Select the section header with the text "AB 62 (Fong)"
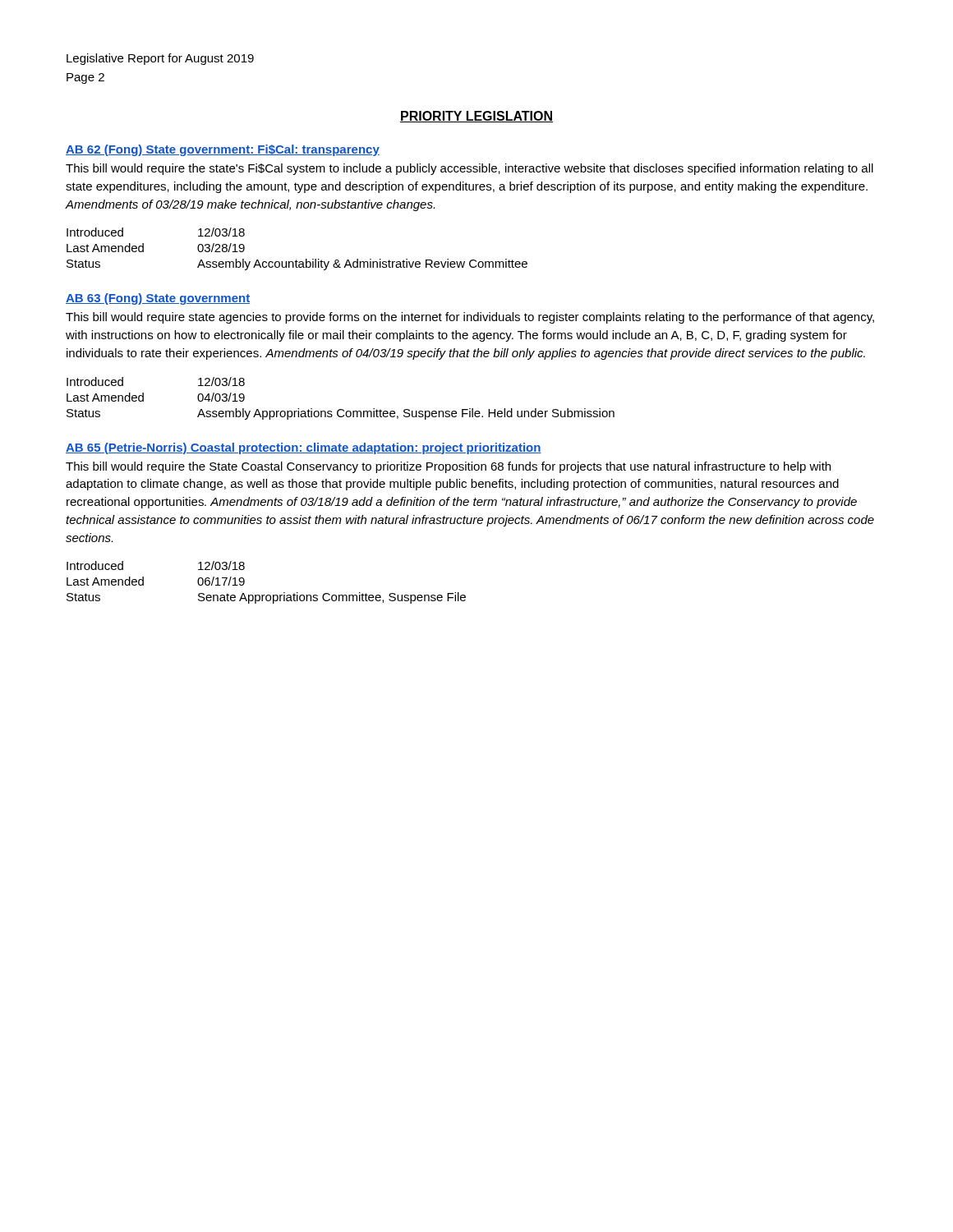The image size is (953, 1232). 223,149
